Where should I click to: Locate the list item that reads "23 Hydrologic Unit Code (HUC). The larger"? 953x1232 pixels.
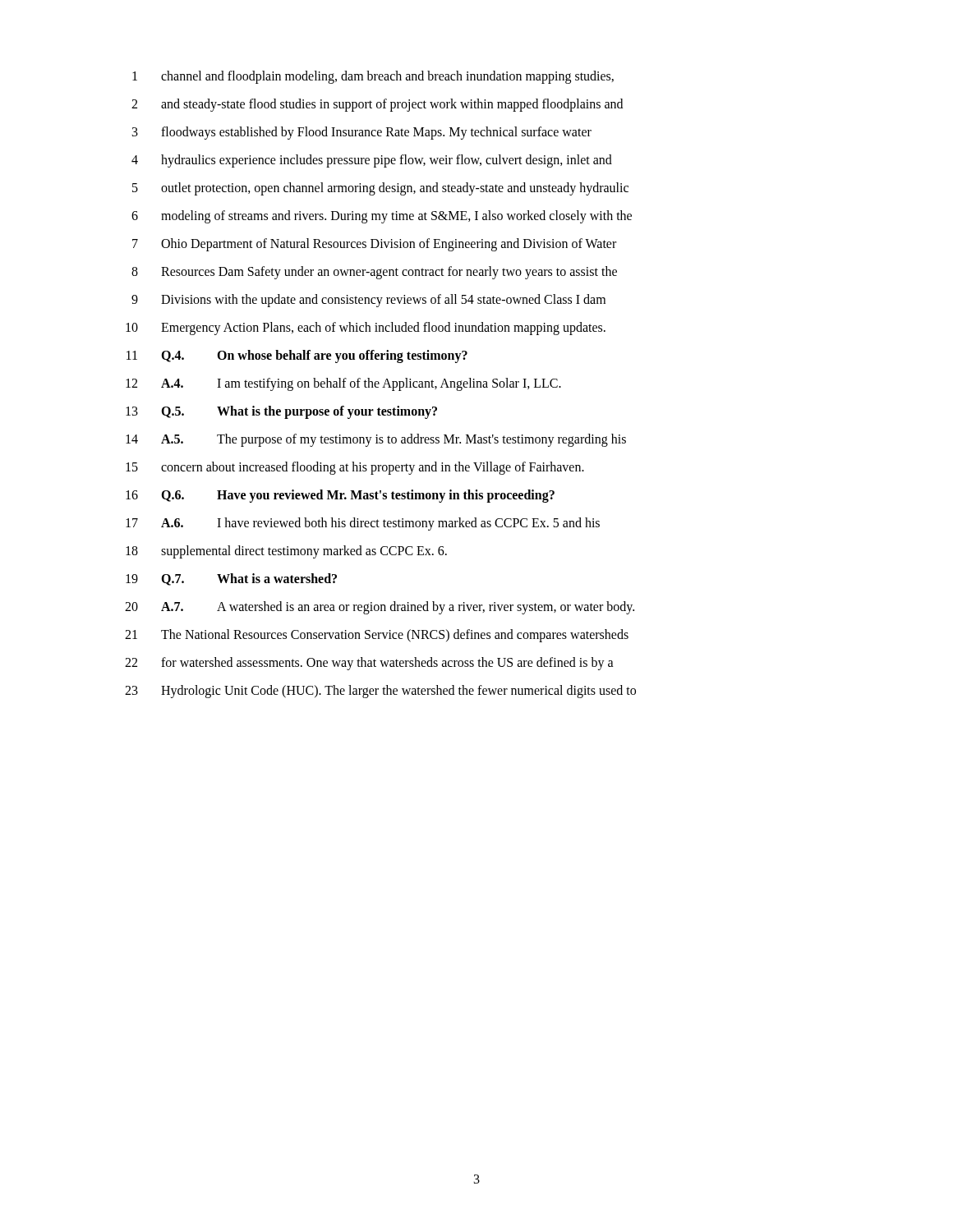click(x=460, y=691)
